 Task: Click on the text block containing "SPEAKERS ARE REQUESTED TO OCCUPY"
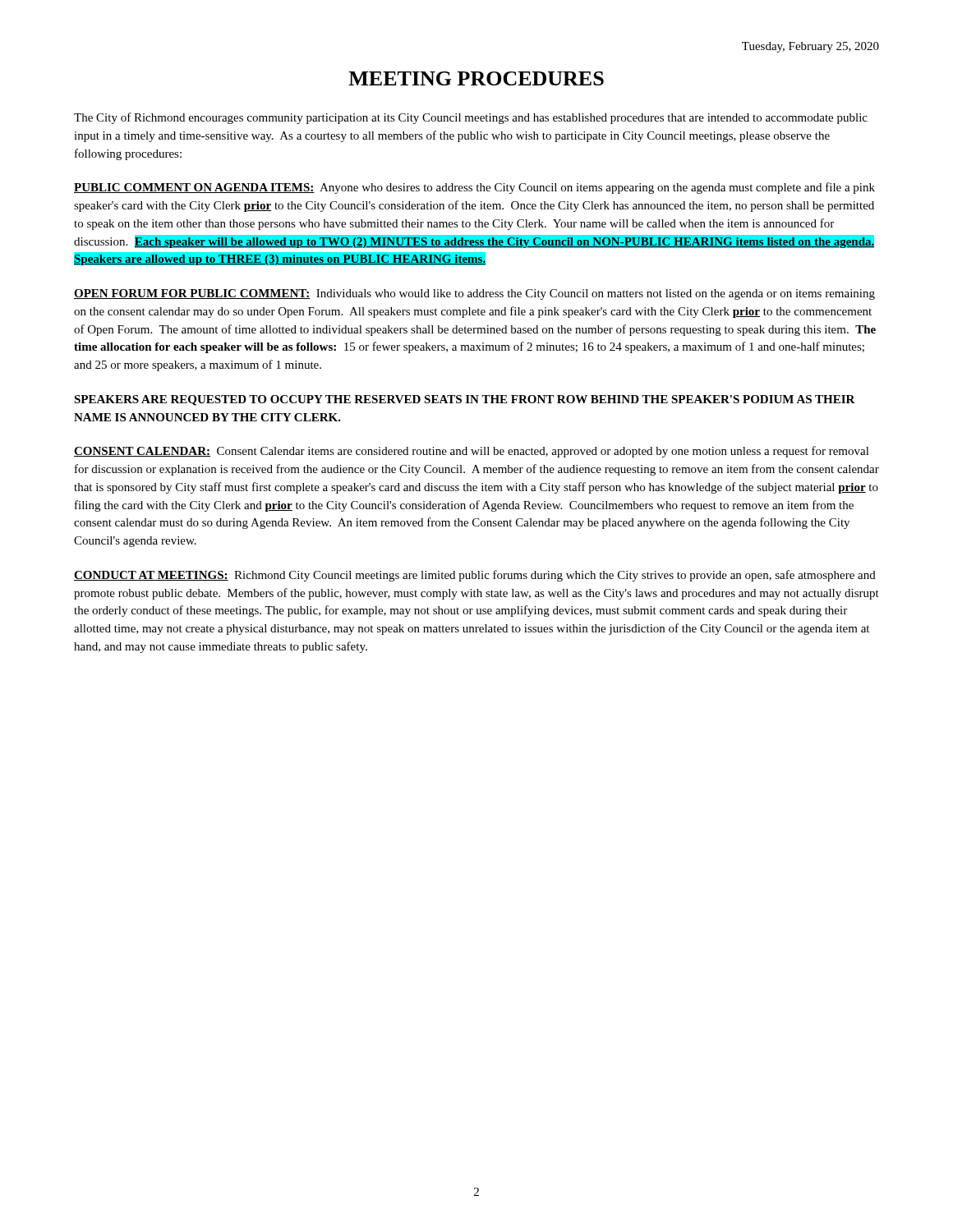476,409
